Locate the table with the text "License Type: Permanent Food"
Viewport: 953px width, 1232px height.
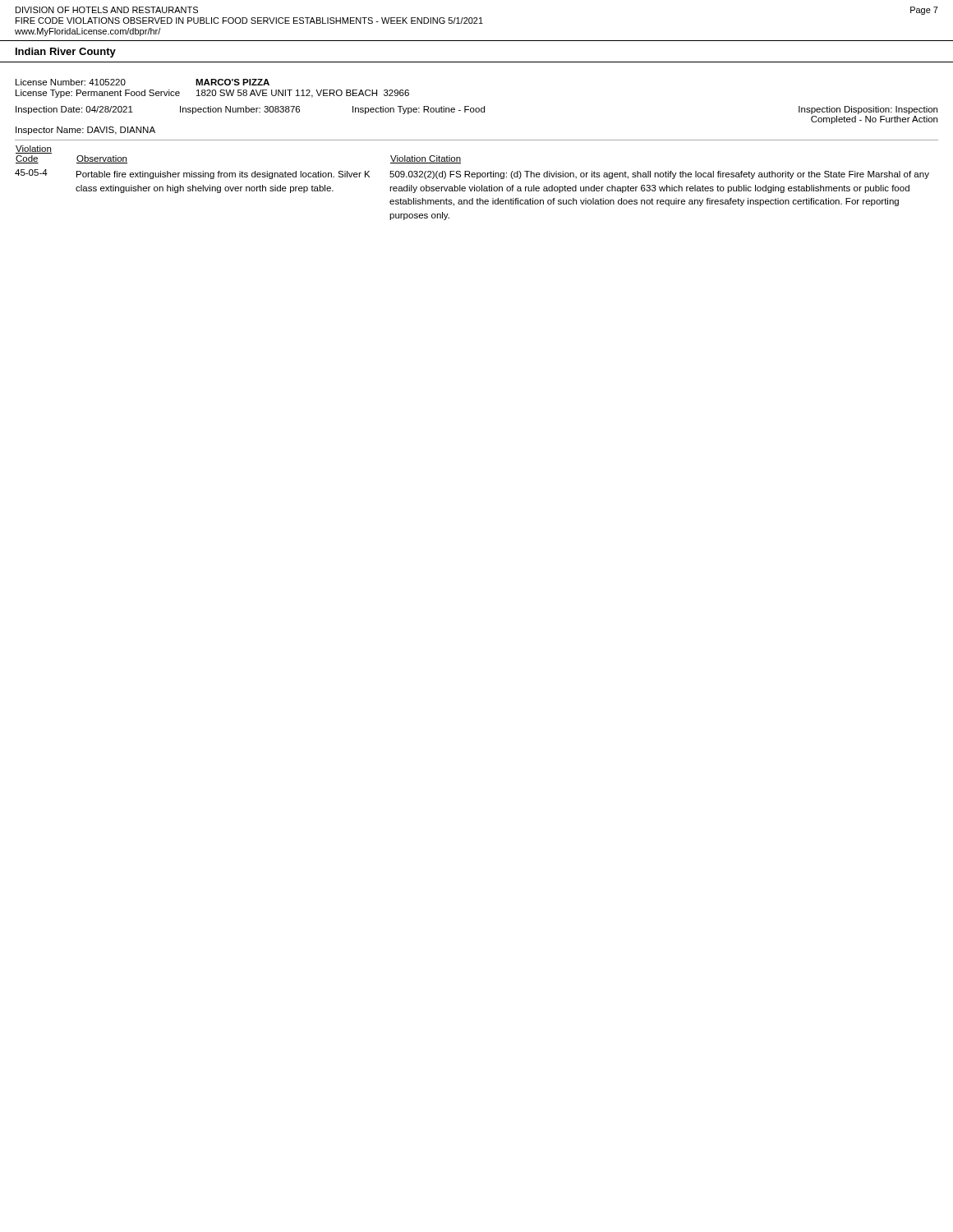point(476,88)
